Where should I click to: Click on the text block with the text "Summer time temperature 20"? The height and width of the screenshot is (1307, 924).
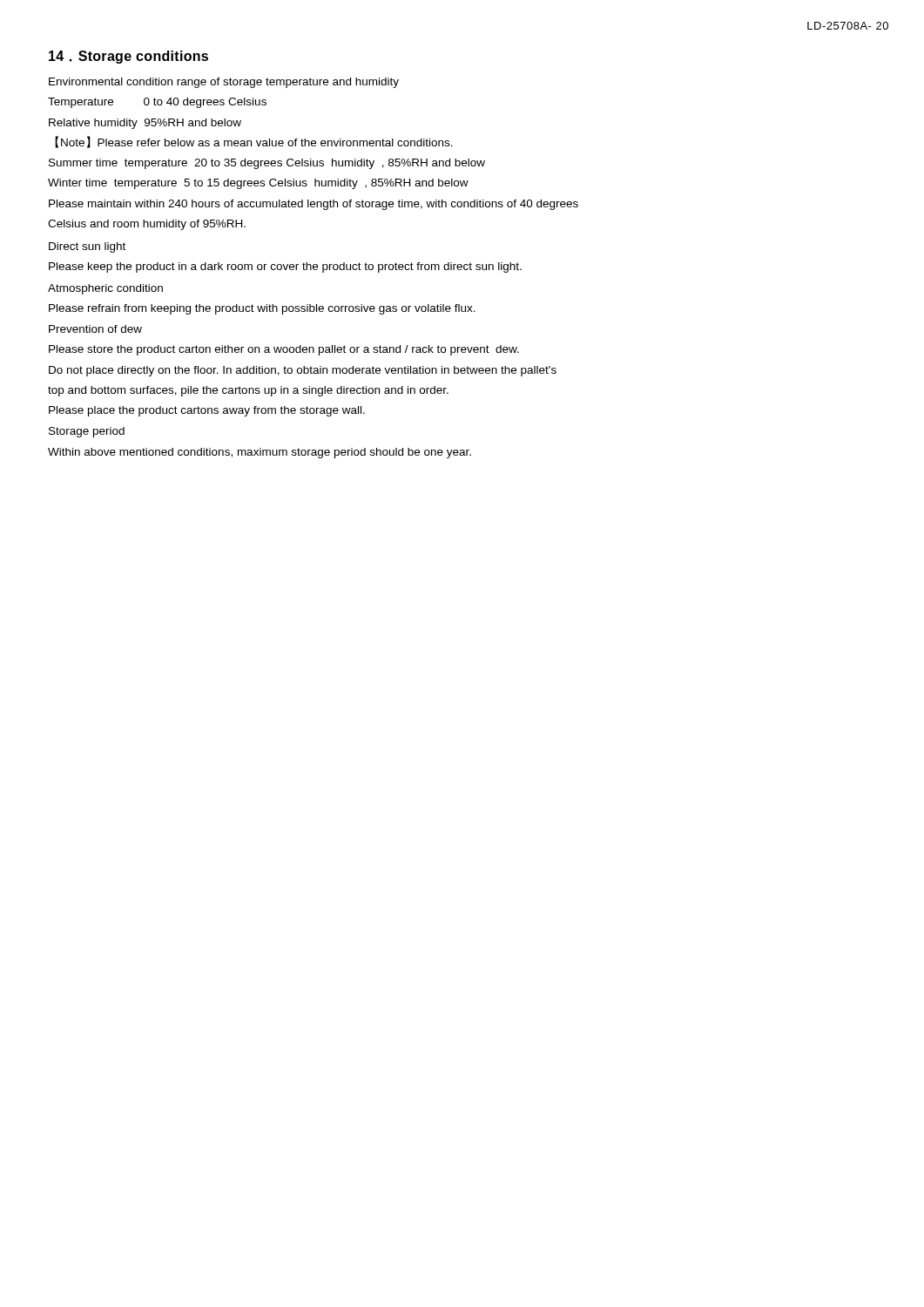pos(266,162)
